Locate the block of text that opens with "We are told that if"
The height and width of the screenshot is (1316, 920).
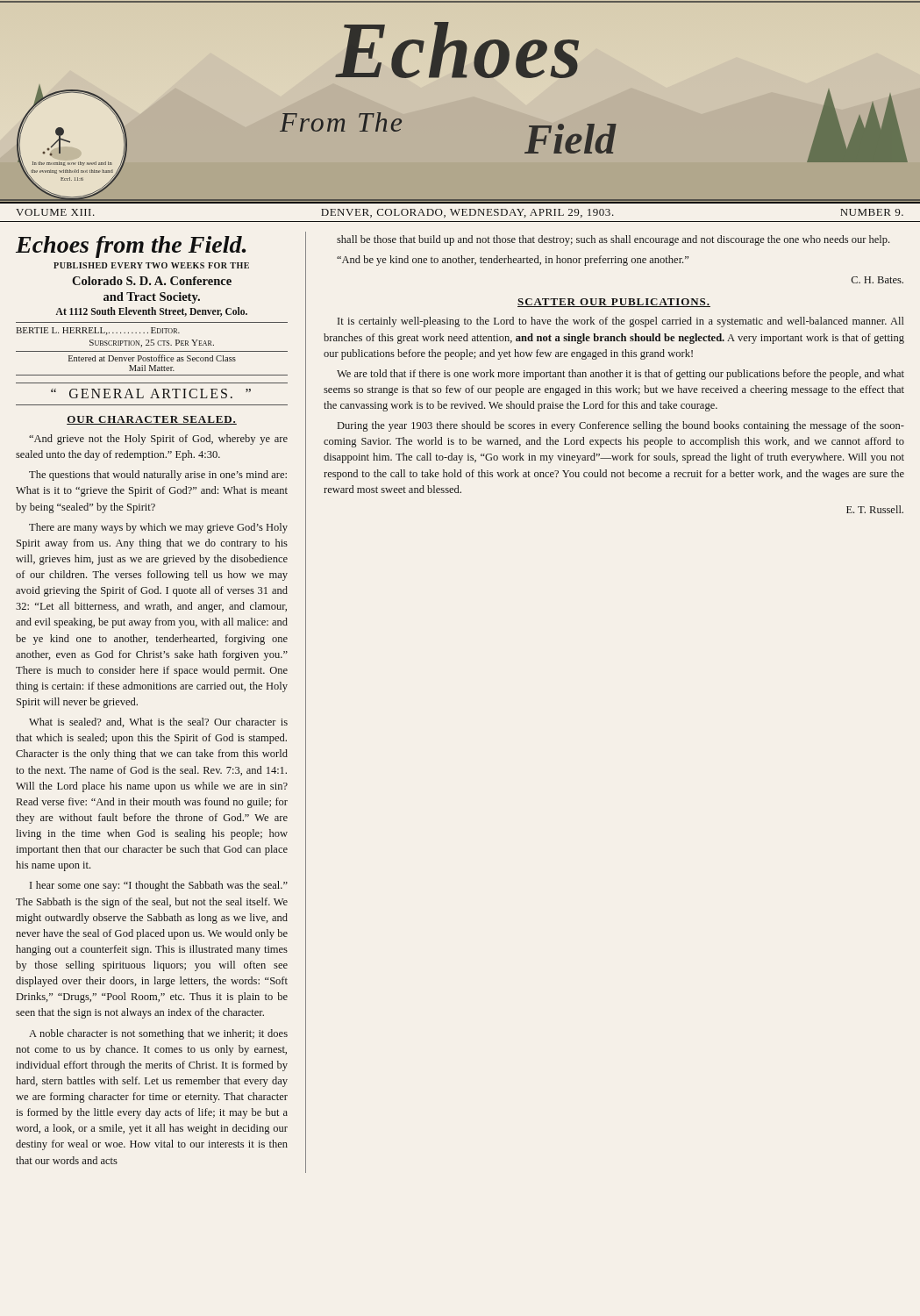[614, 389]
